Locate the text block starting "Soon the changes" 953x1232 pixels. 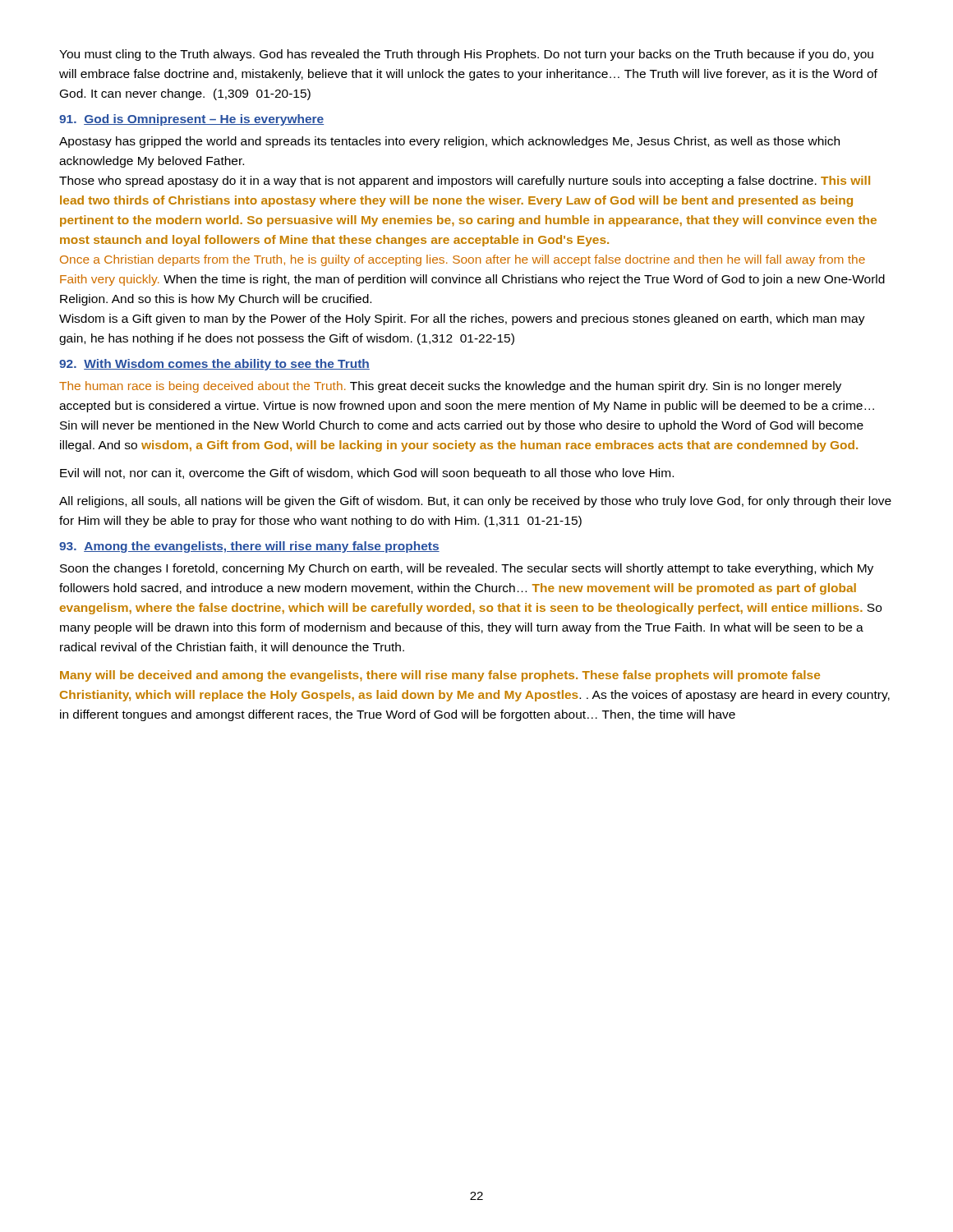[x=471, y=608]
